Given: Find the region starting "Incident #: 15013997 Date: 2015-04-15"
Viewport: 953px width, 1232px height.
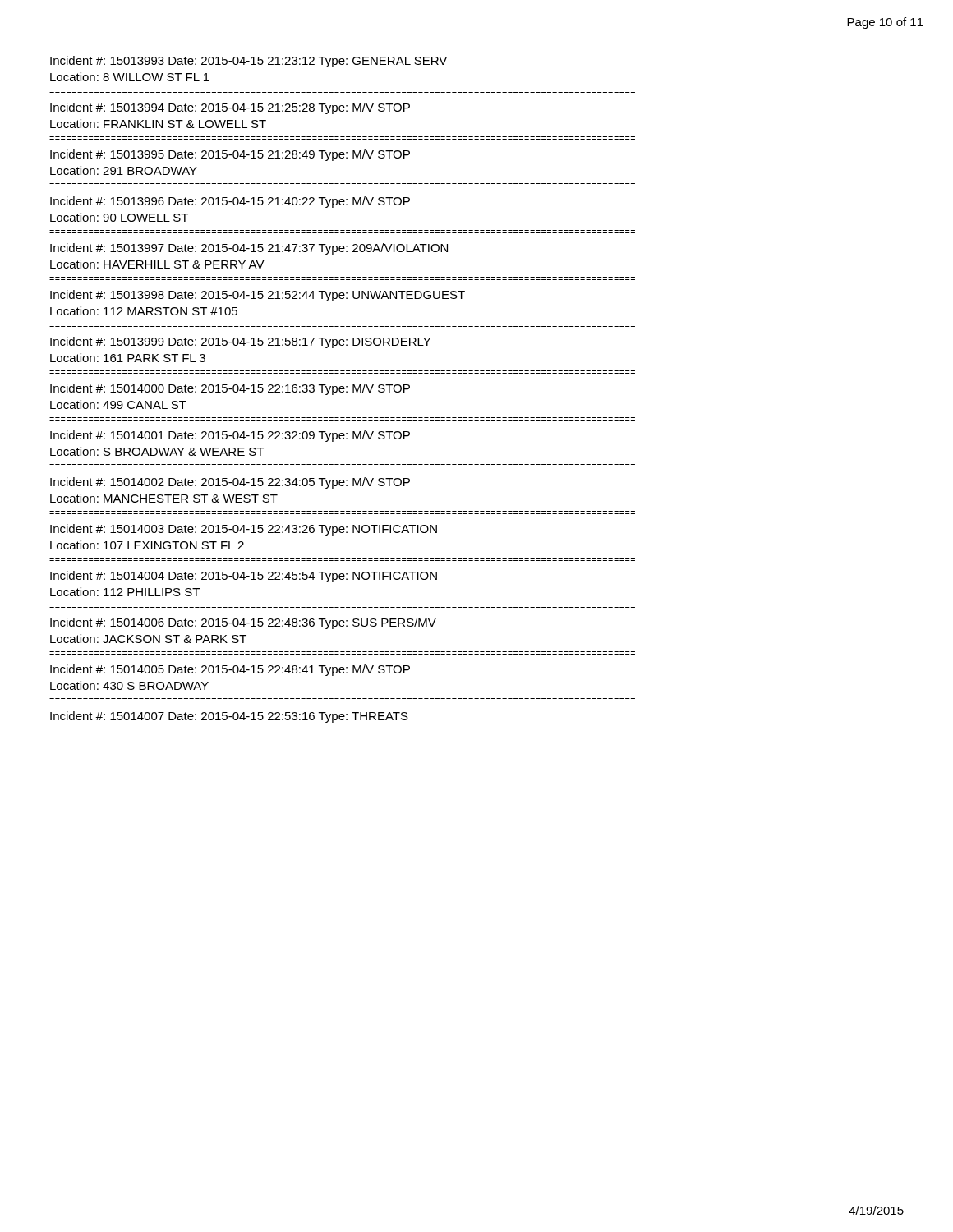Looking at the screenshot, I should click(x=249, y=249).
